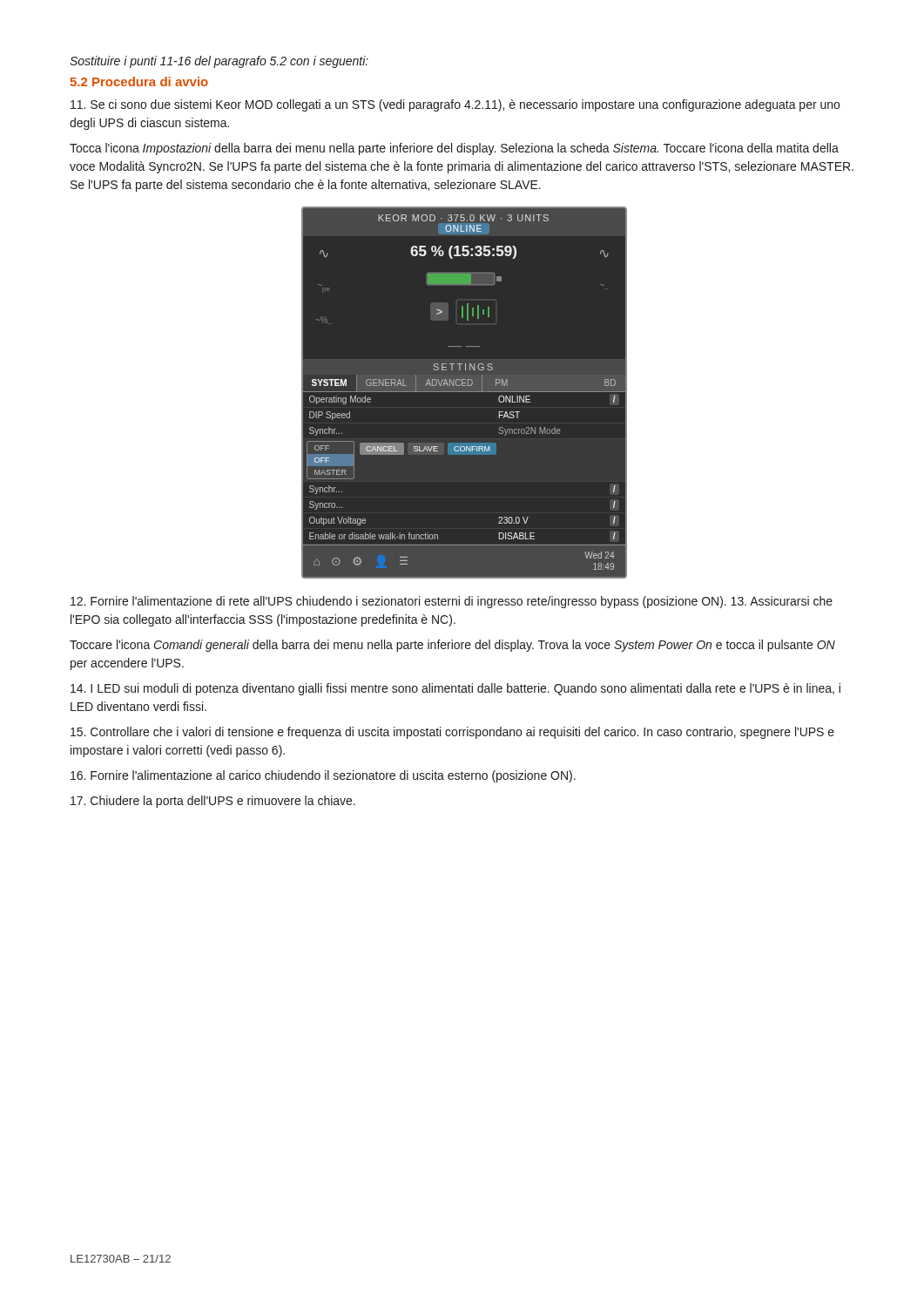Navigate to the block starting "5.2 Procedura di"
924x1307 pixels.
139,81
